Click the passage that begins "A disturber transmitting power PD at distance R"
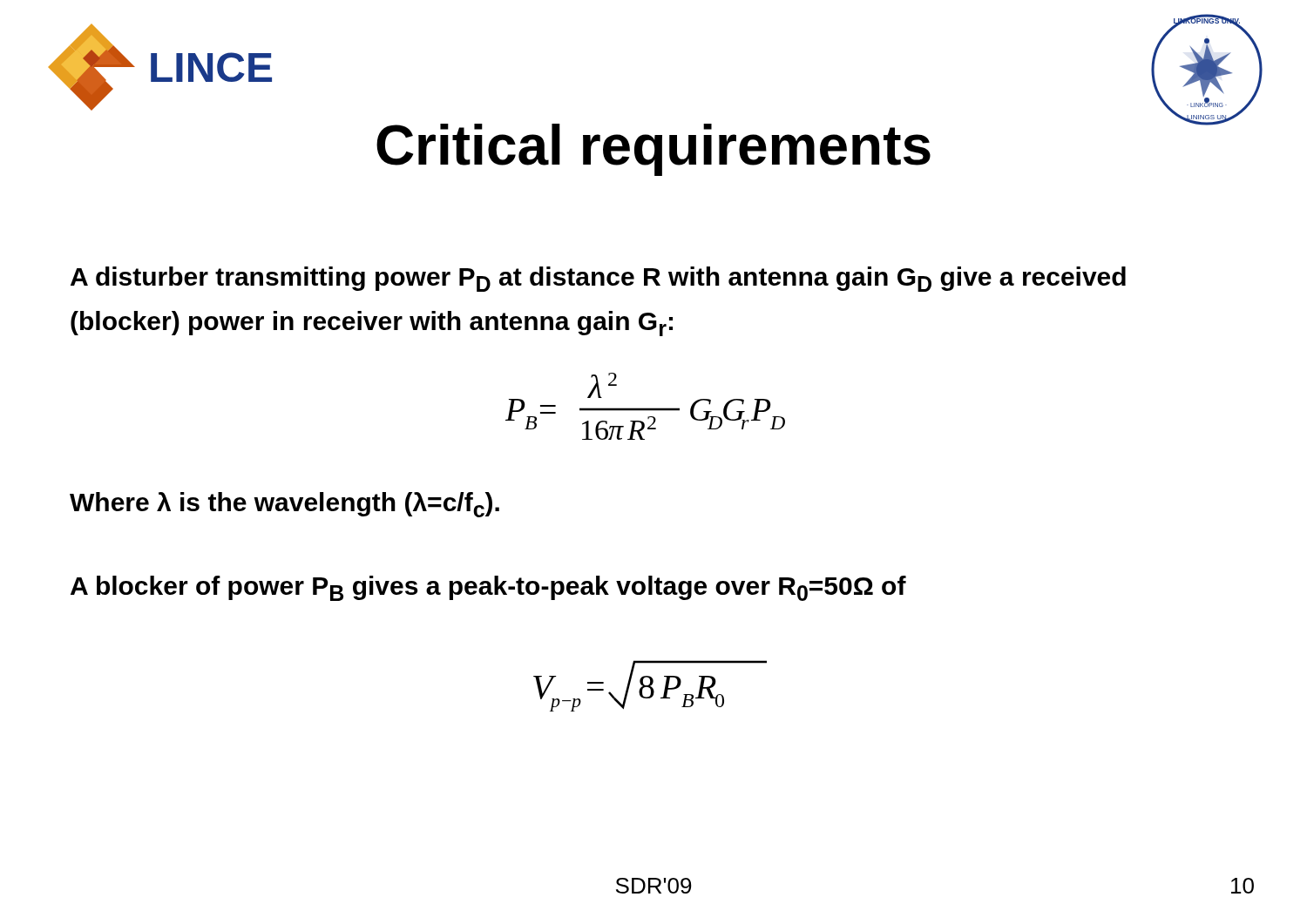Viewport: 1307px width, 924px height. tap(598, 301)
